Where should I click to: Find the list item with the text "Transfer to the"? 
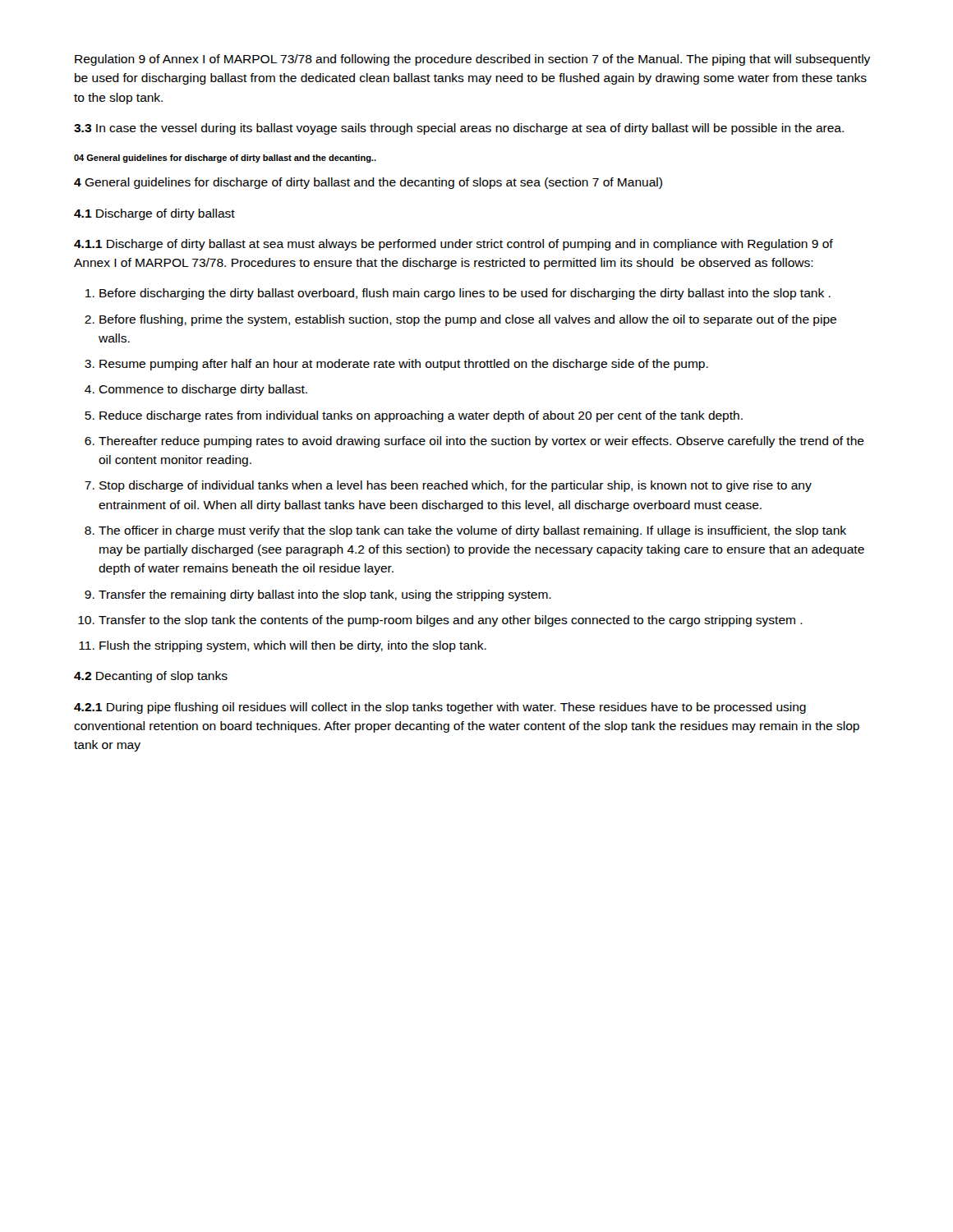451,620
